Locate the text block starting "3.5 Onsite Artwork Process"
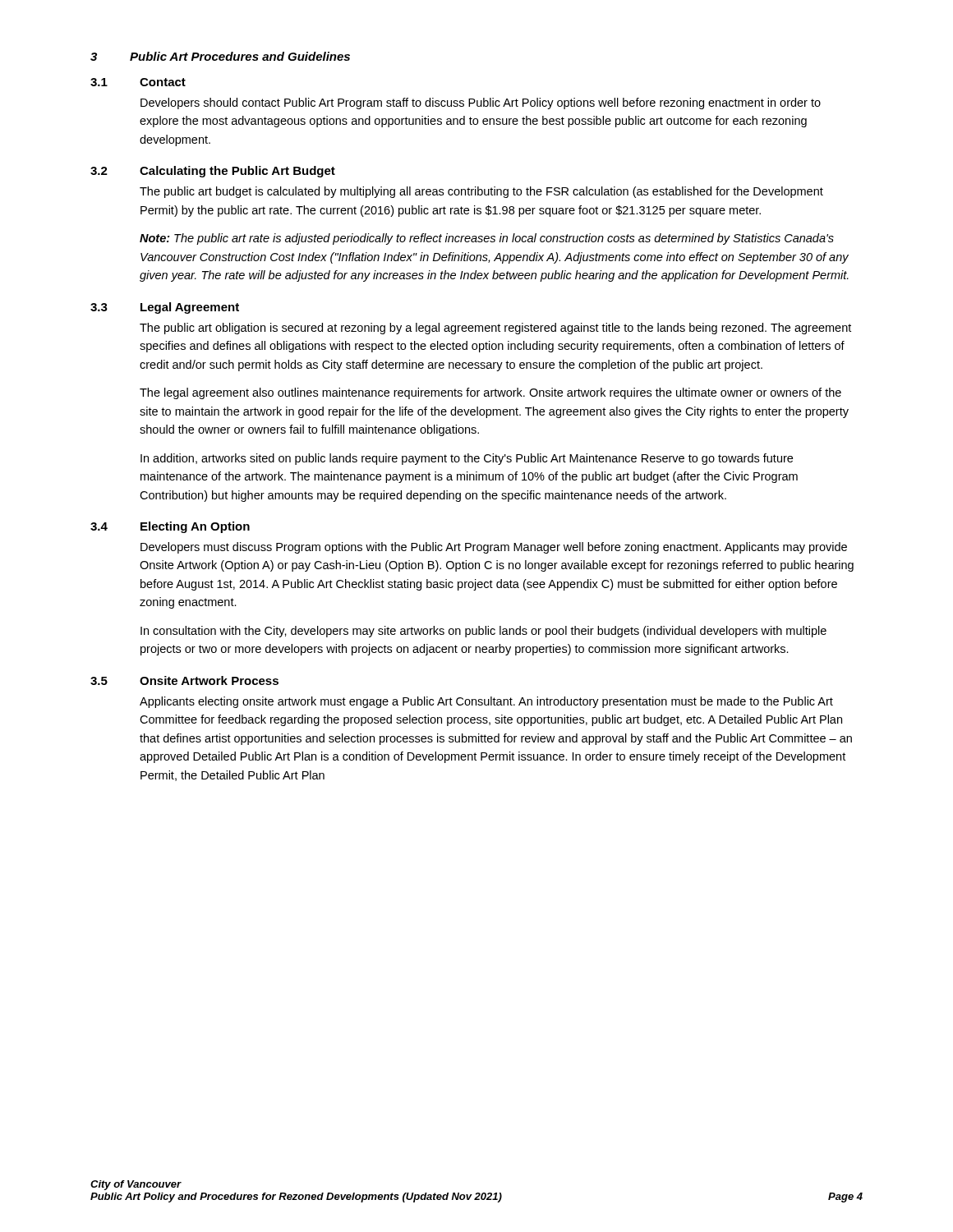 click(185, 680)
